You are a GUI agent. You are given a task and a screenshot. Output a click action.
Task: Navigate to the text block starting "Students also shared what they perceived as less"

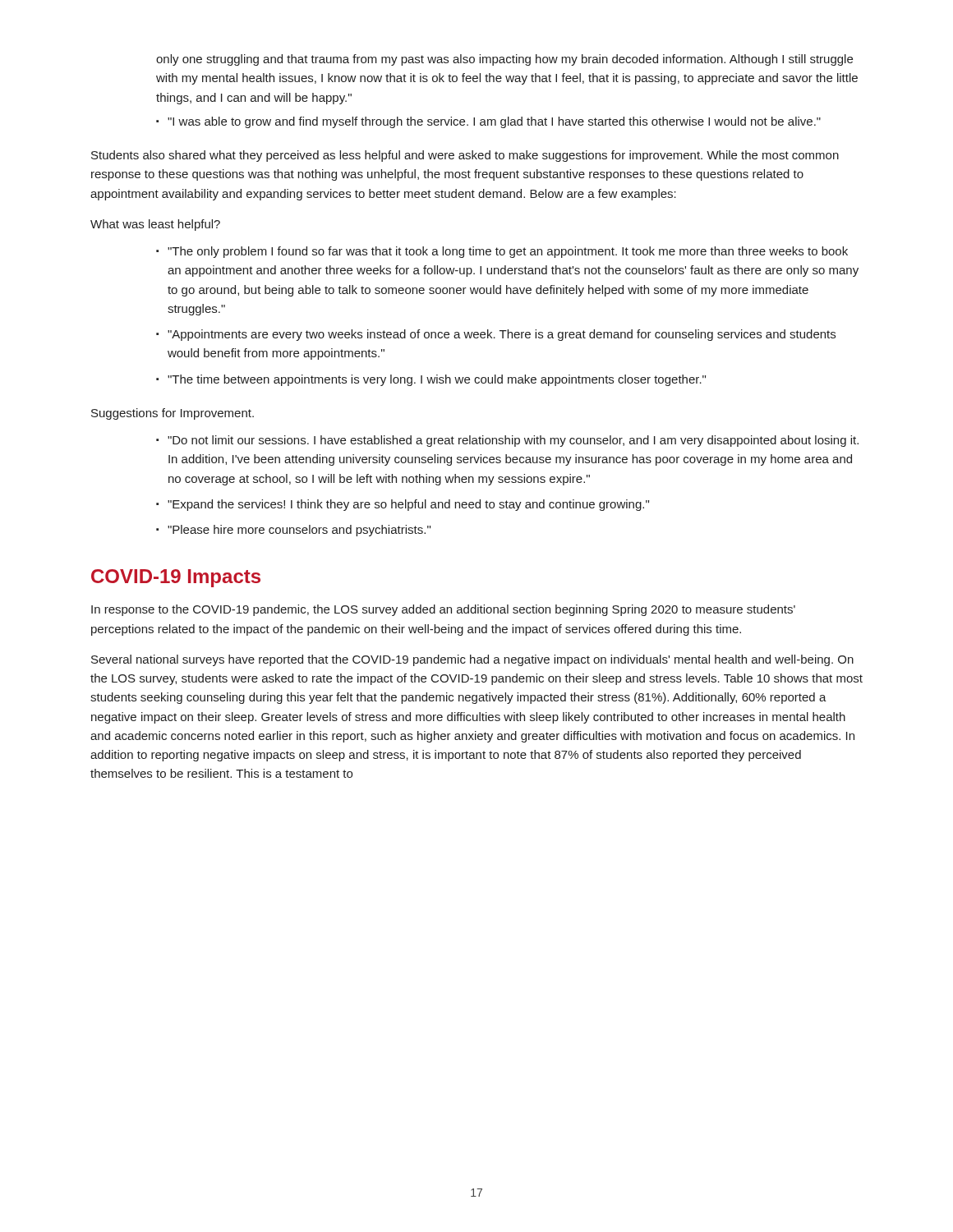tap(465, 174)
